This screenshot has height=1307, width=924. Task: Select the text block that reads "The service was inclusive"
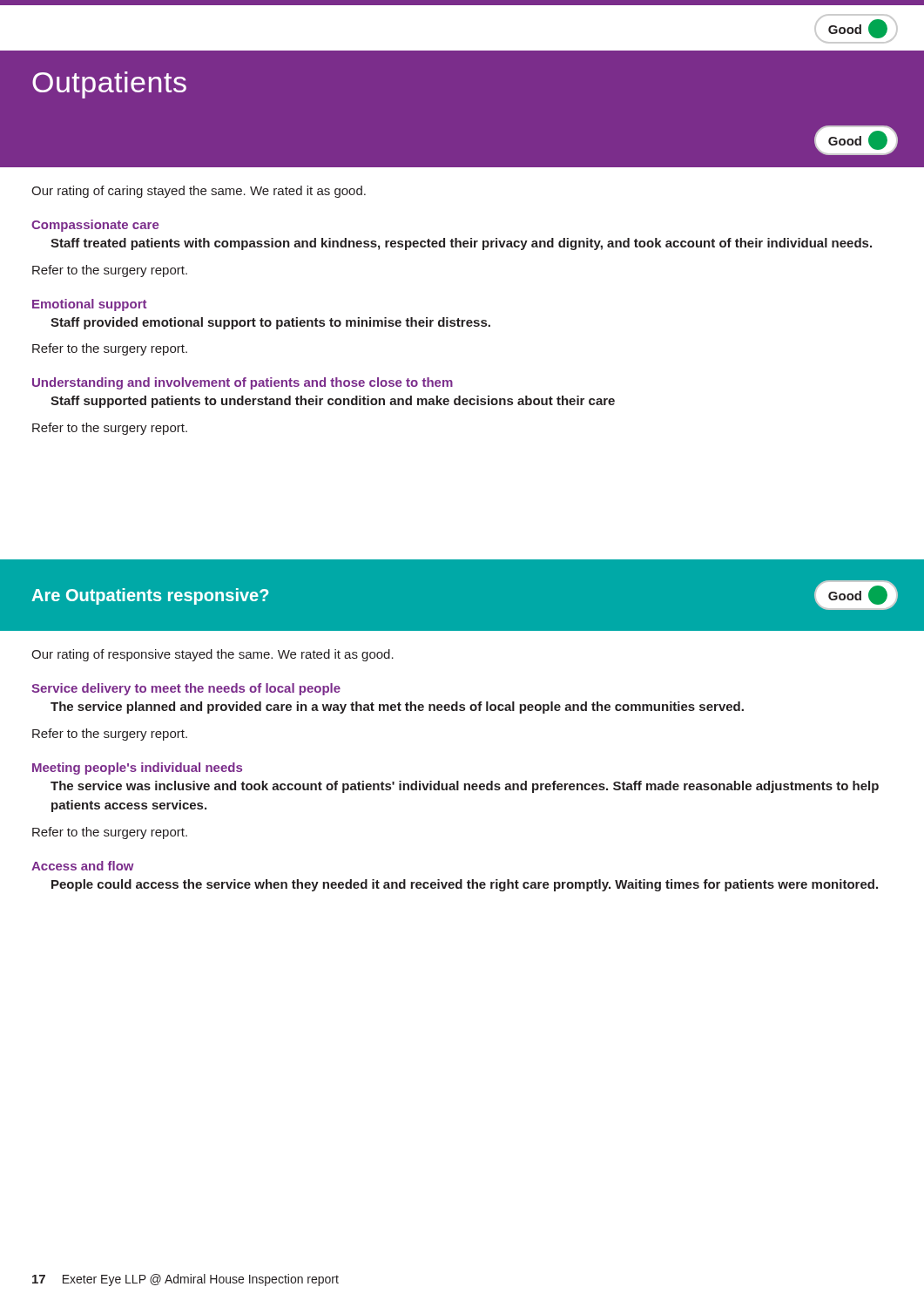[x=465, y=795]
